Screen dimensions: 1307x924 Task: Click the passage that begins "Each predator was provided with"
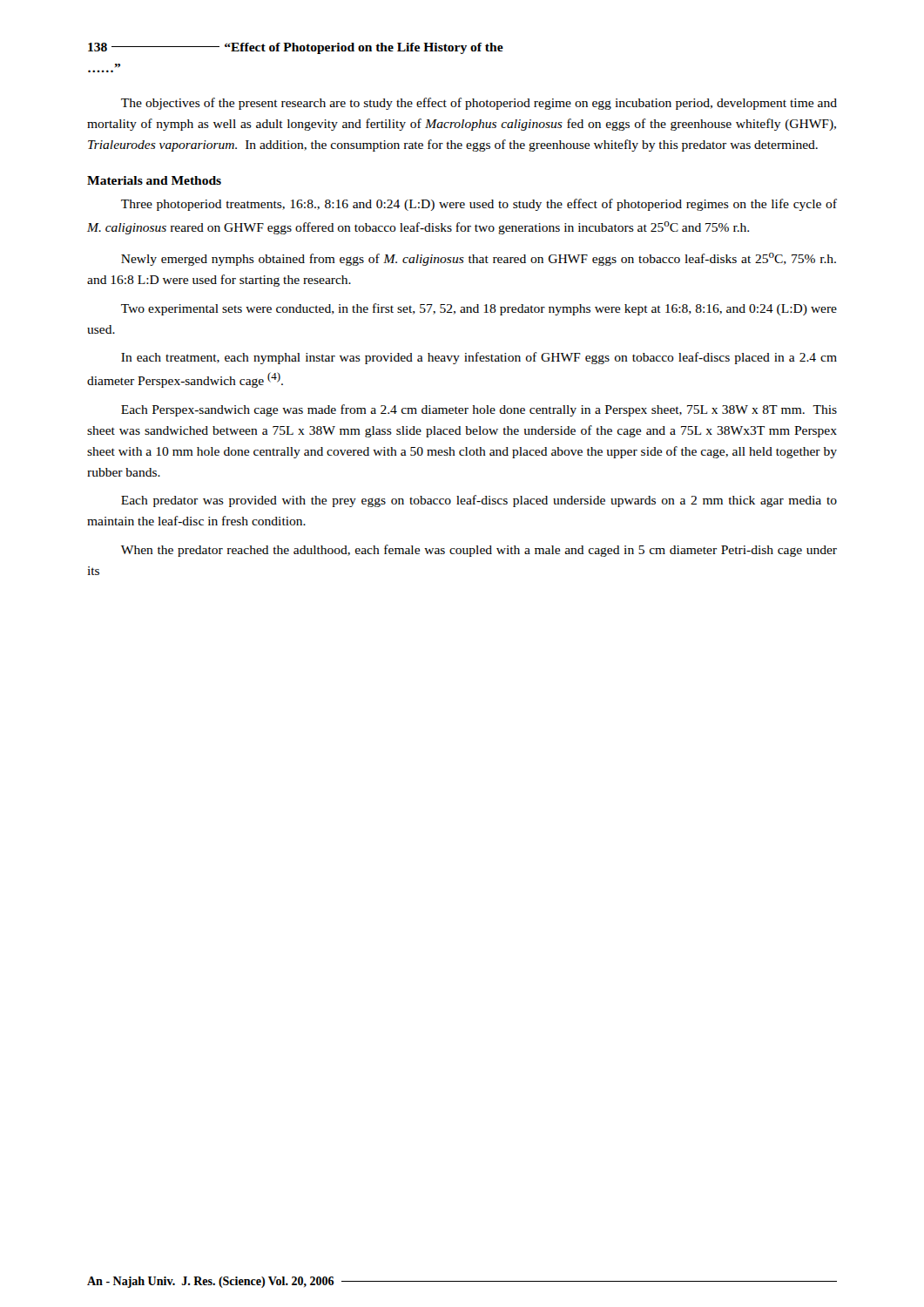[462, 511]
